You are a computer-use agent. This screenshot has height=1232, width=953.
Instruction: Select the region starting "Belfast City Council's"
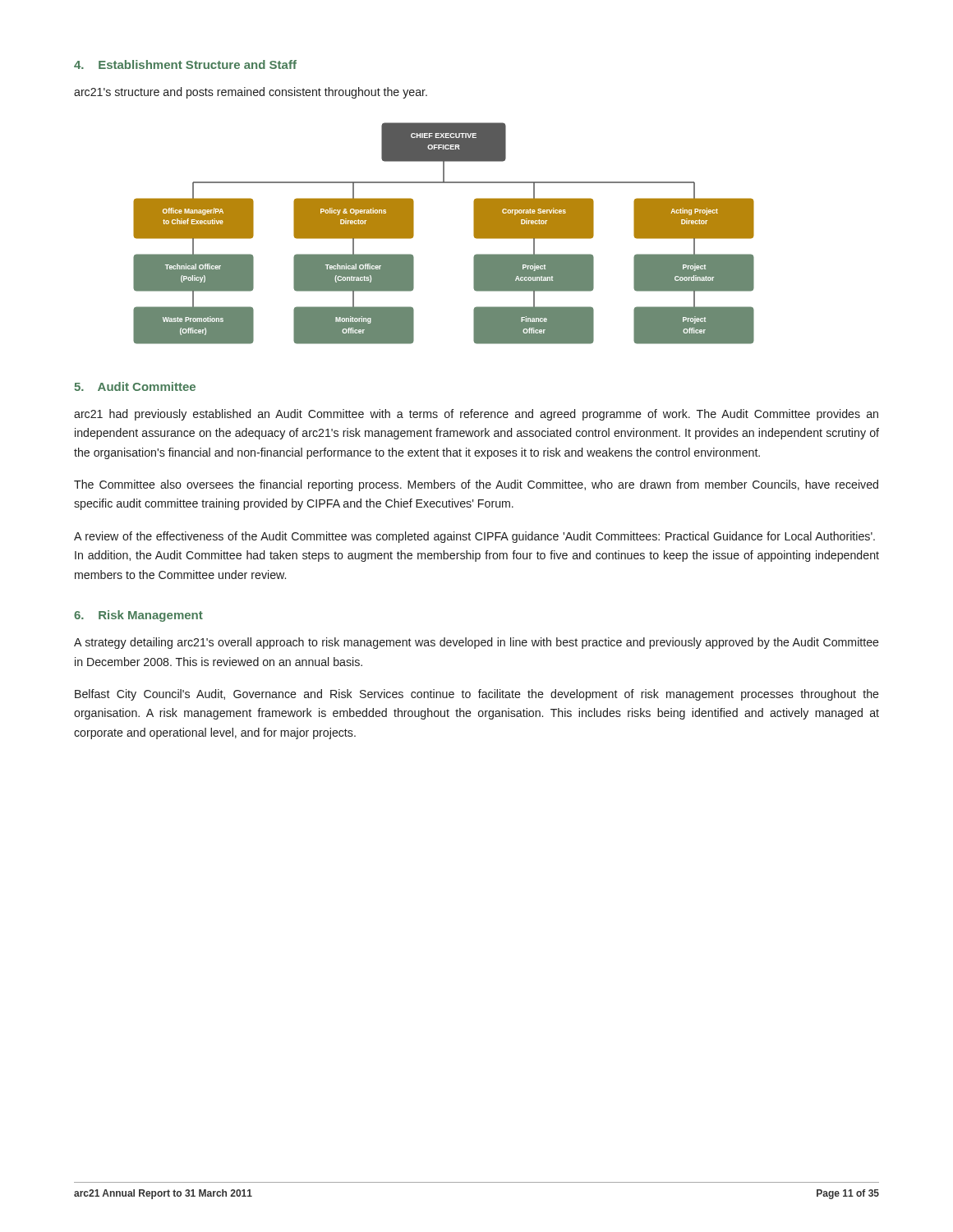[476, 713]
